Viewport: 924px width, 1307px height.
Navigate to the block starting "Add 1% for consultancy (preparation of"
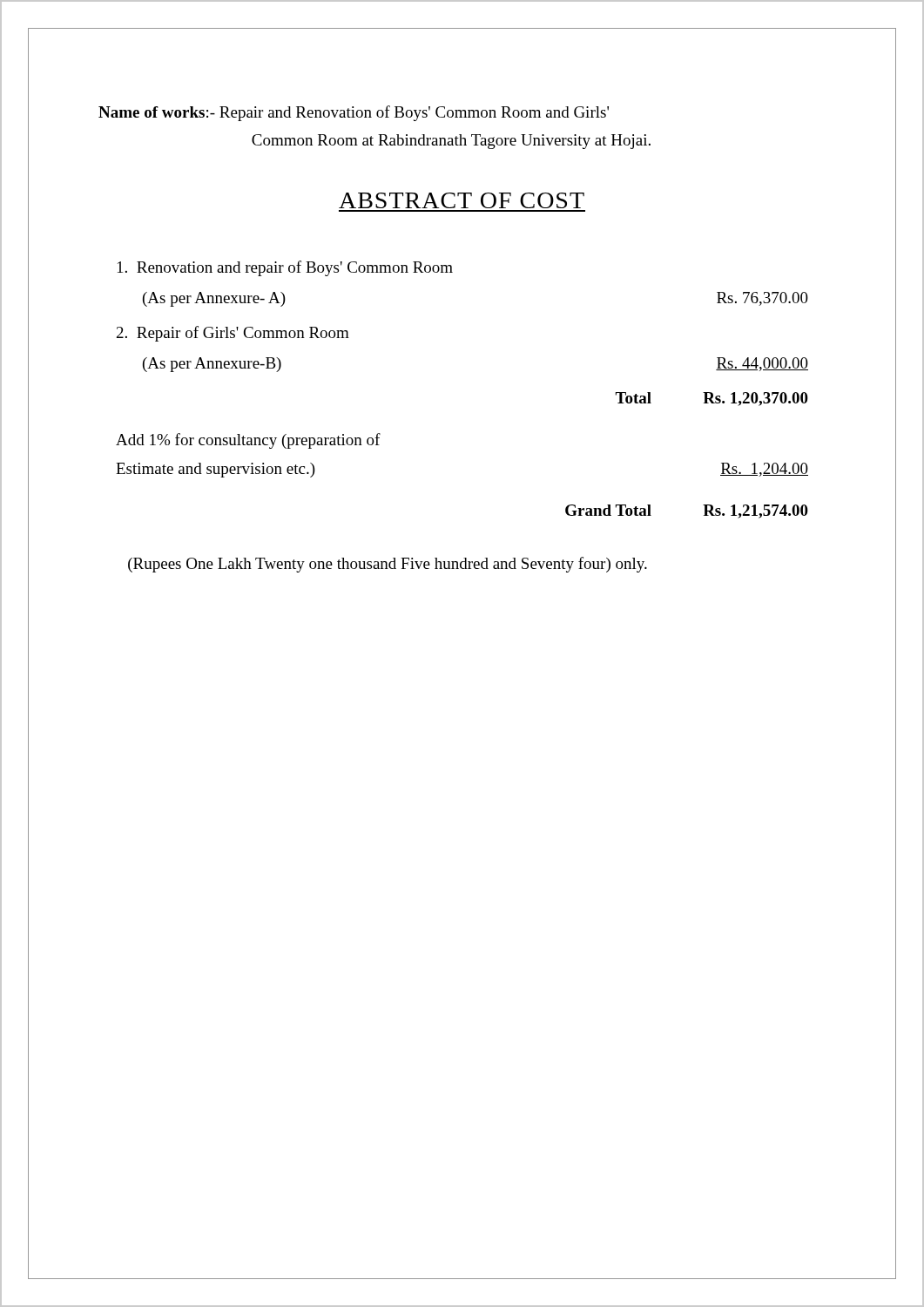coord(248,440)
